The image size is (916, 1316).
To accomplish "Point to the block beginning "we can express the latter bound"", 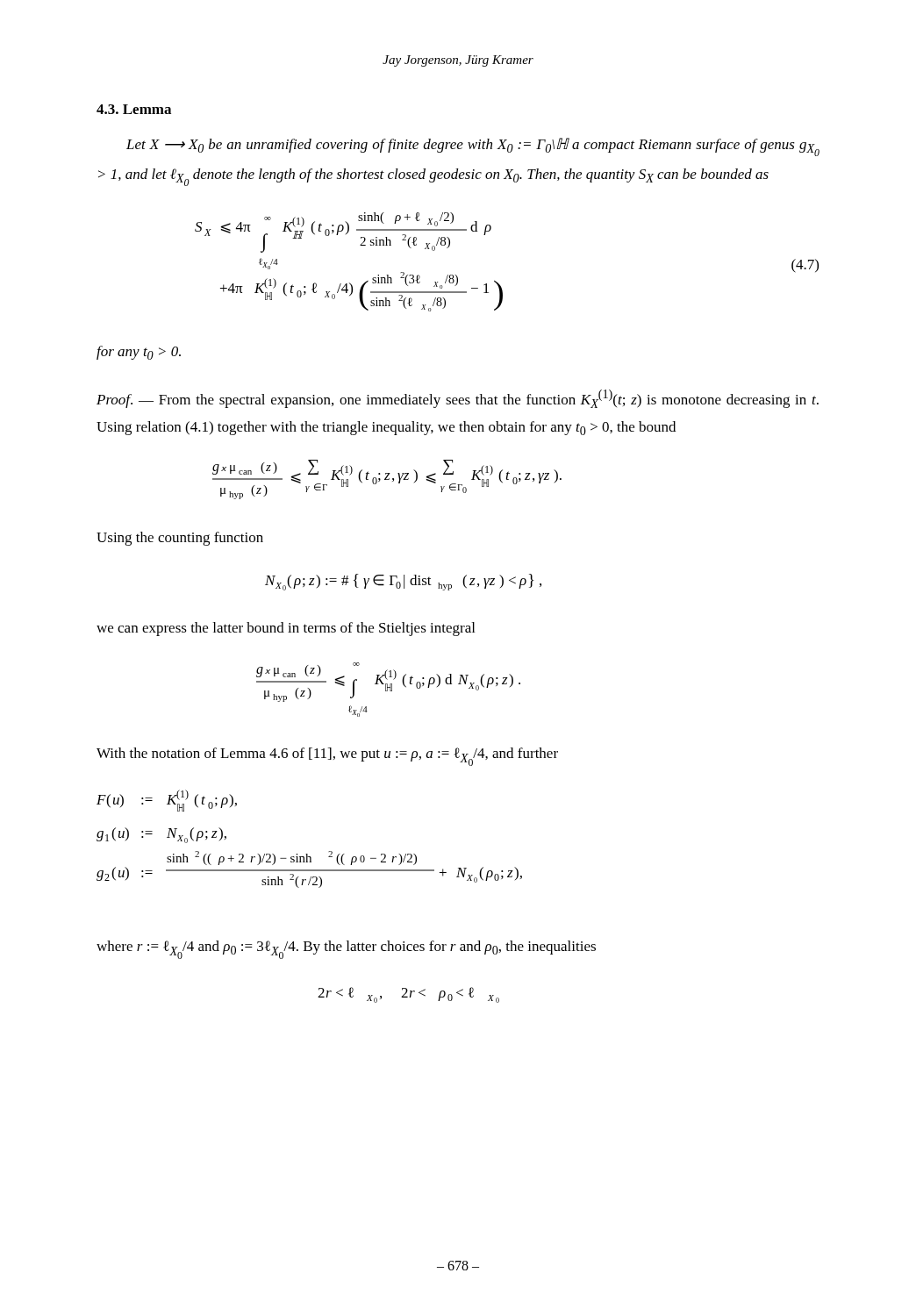I will click(x=286, y=628).
